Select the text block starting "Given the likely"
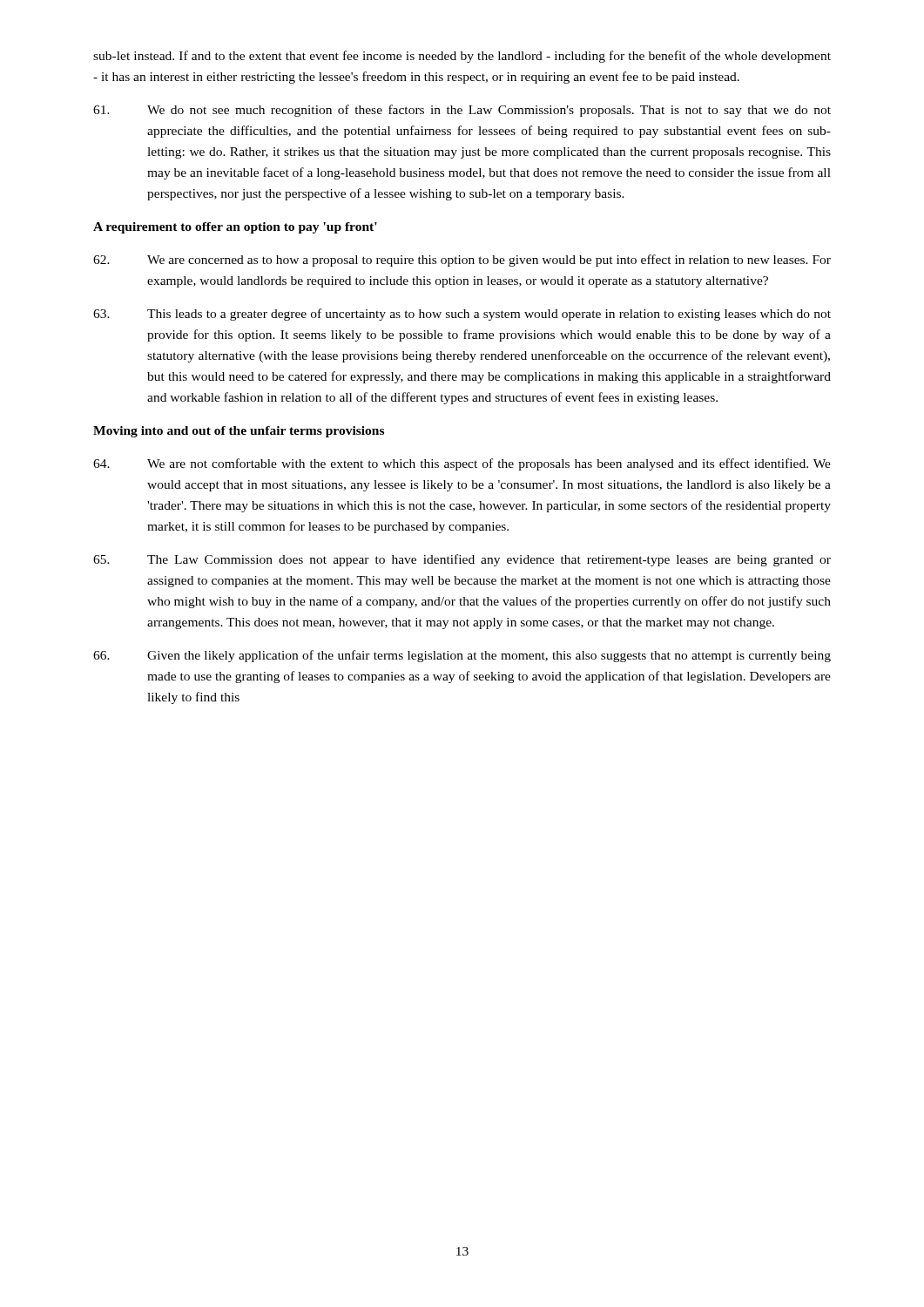Image resolution: width=924 pixels, height=1307 pixels. [x=462, y=677]
